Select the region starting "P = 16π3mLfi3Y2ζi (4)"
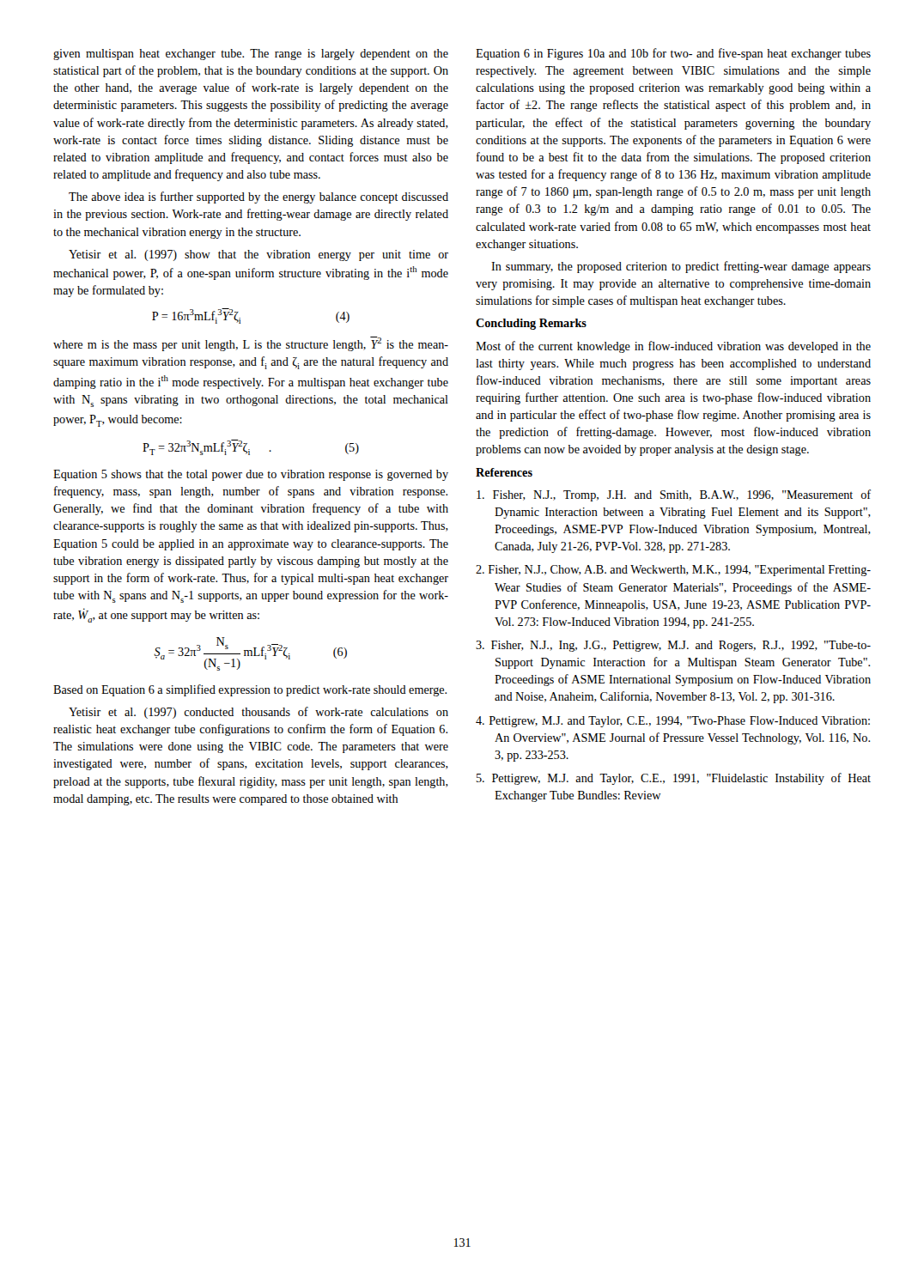 [x=251, y=316]
